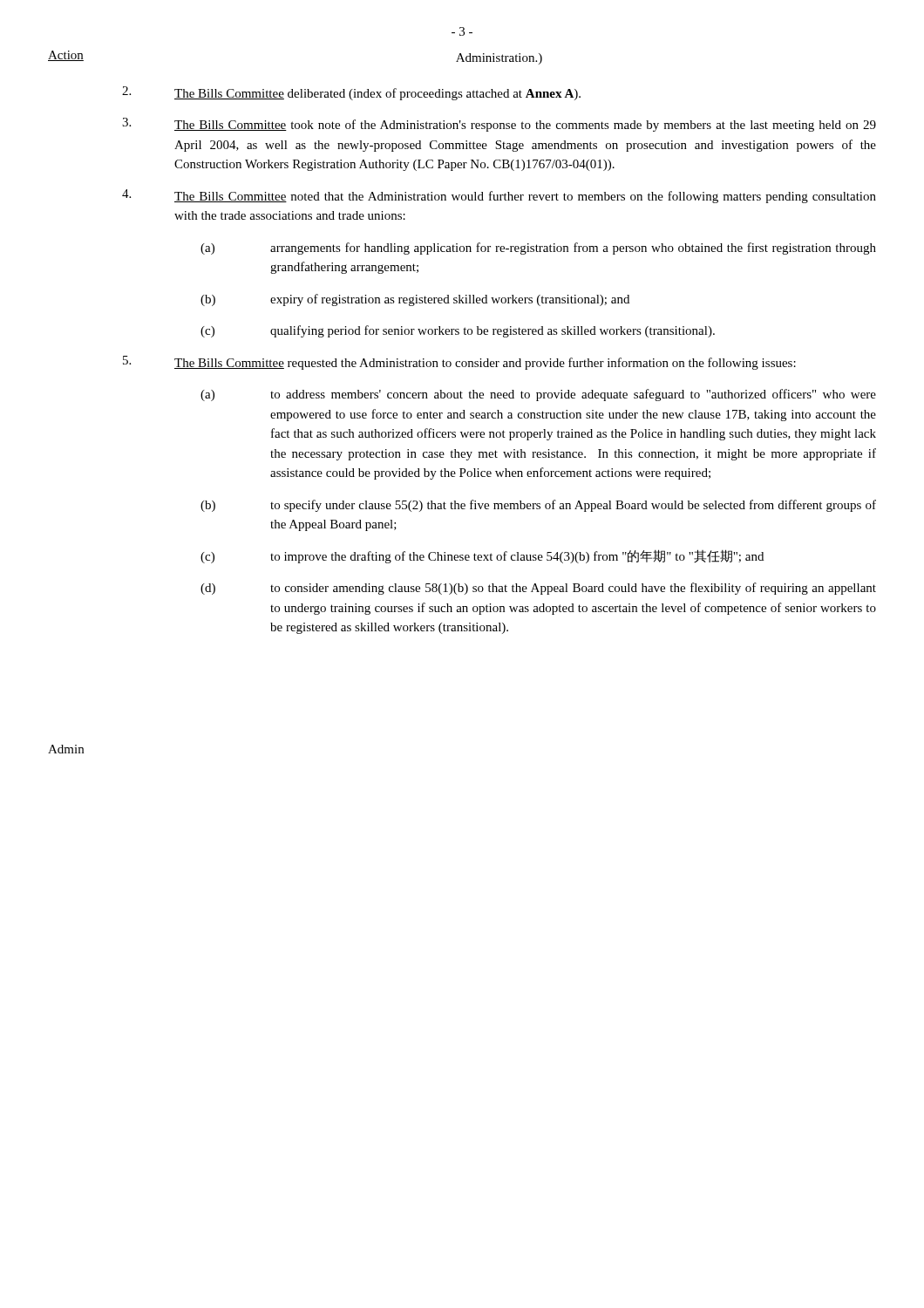Find the block on this page that starts "(d) to consider amending clause 58(1)(b) so"
This screenshot has width=924, height=1308.
point(534,608)
